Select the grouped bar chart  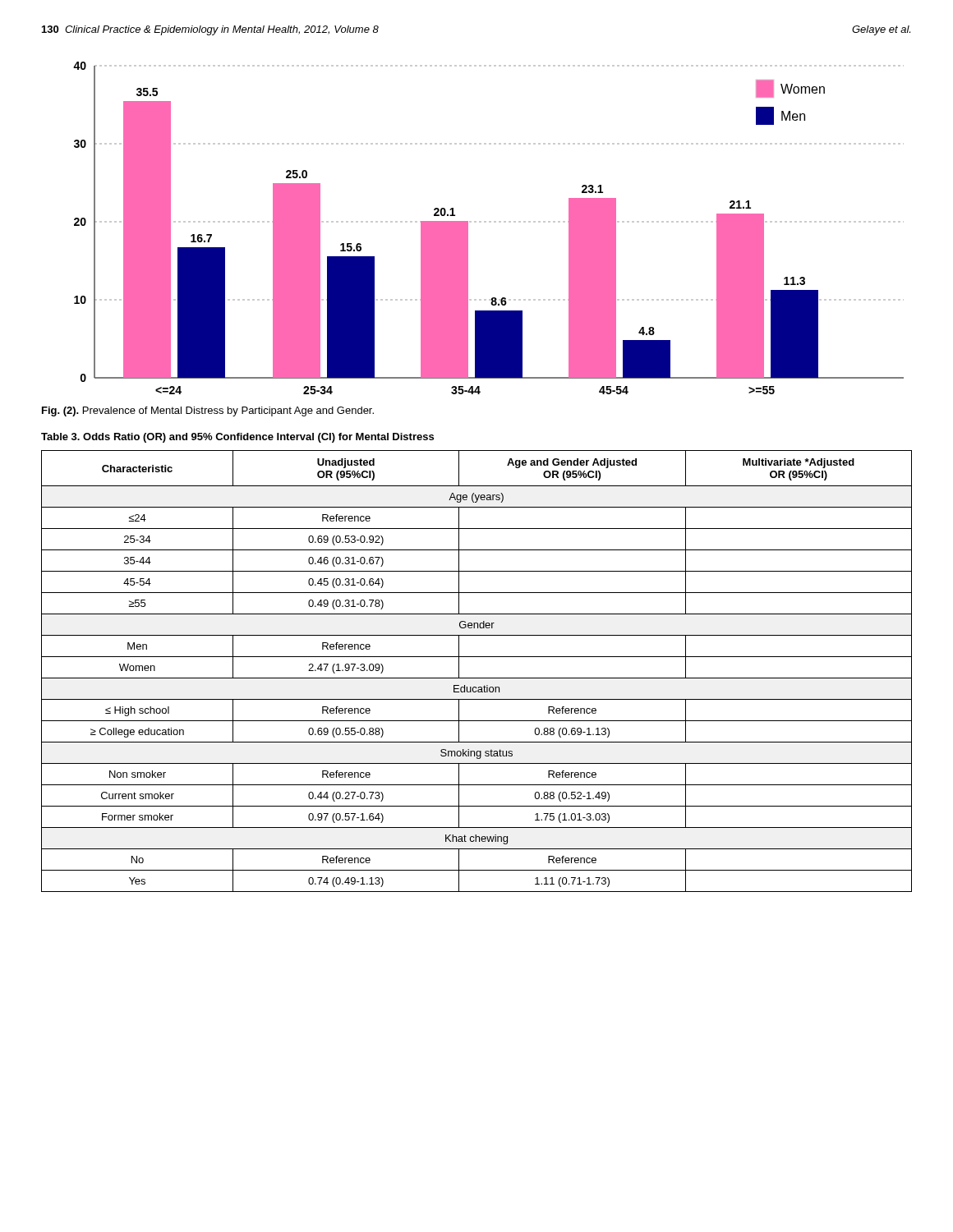coord(476,224)
